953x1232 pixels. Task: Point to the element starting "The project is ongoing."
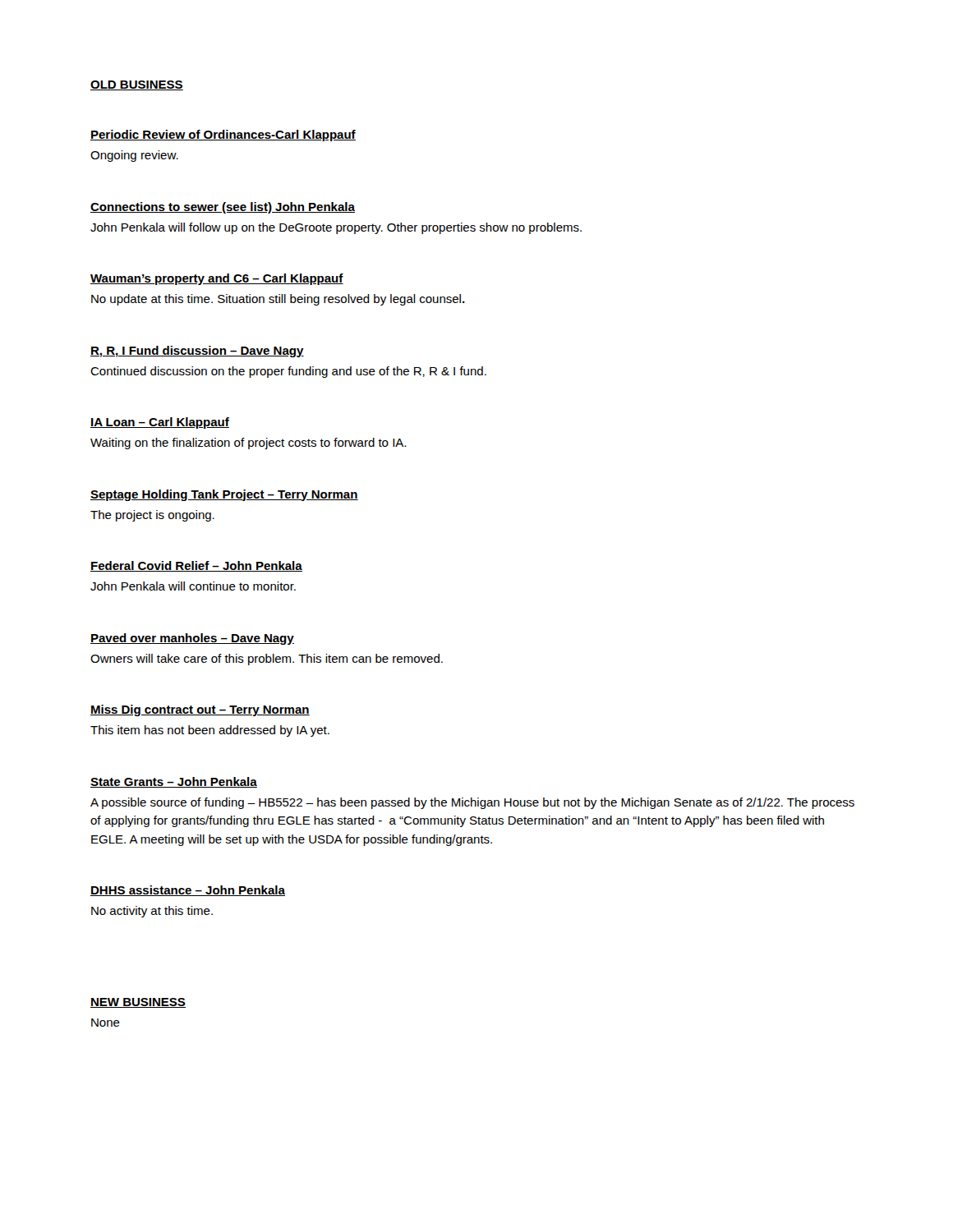(x=153, y=514)
